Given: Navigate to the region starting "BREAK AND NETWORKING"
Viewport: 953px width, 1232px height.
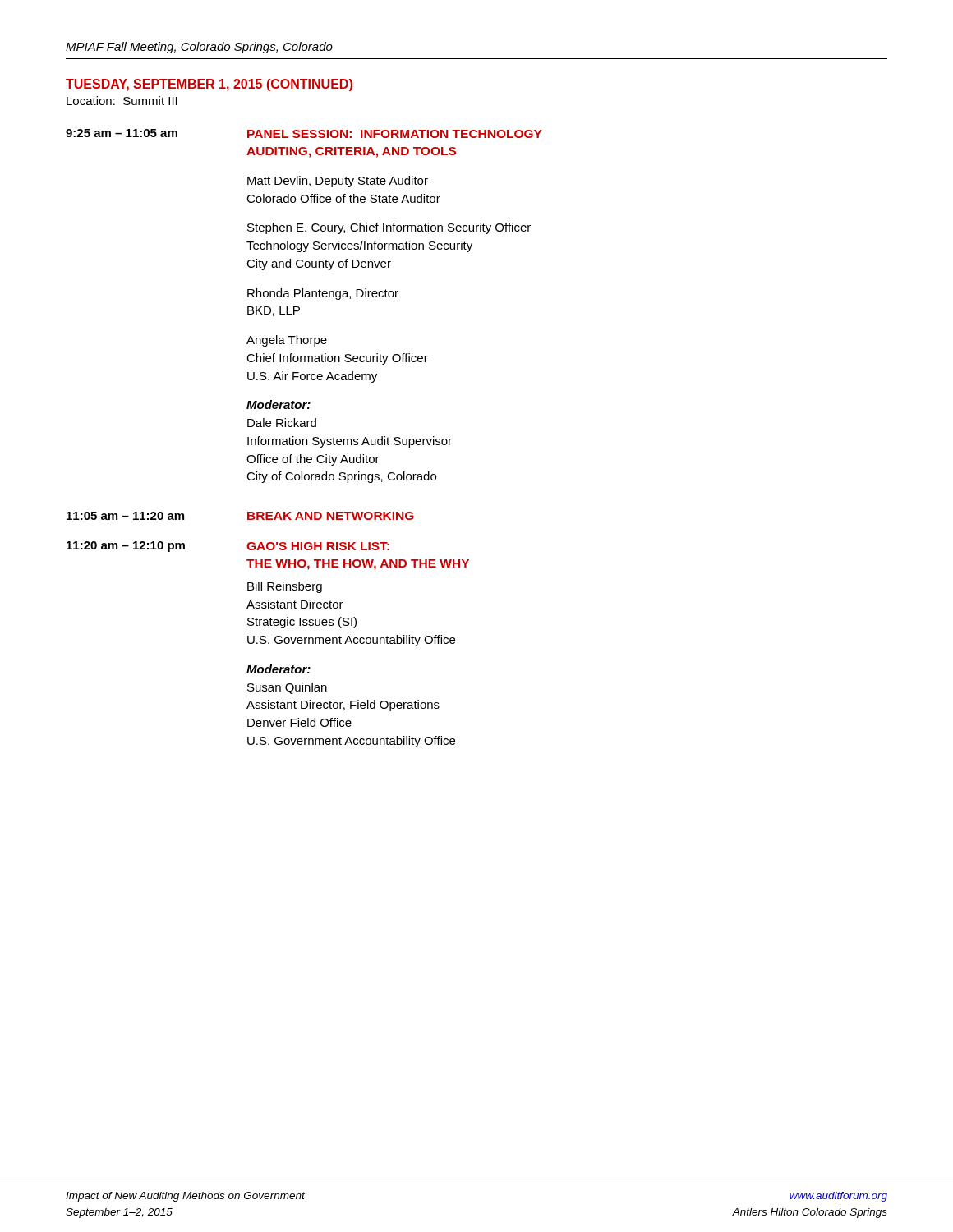Looking at the screenshot, I should coord(330,515).
